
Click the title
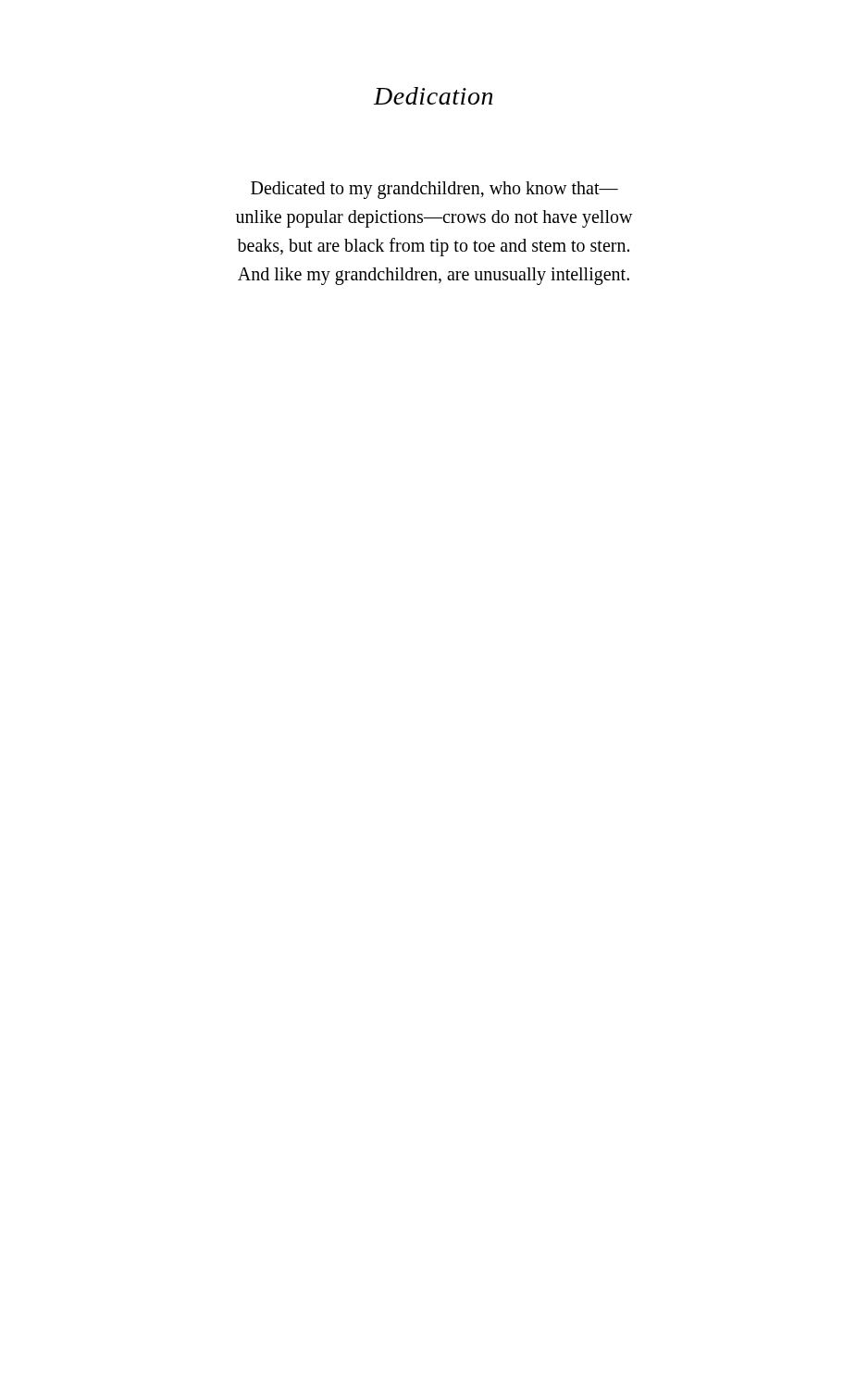click(x=434, y=96)
